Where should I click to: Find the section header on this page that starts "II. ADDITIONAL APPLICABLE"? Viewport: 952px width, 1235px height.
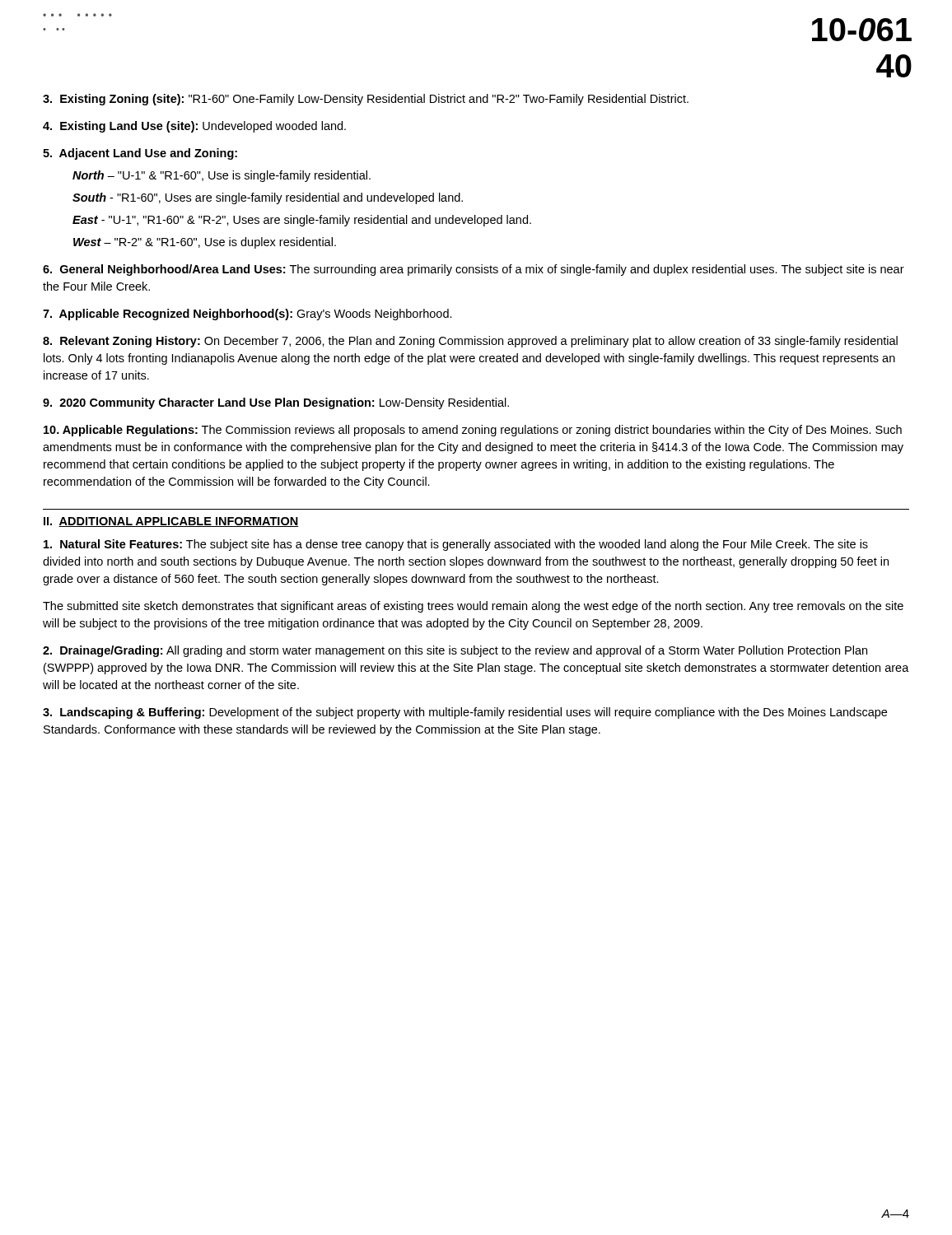pyautogui.click(x=171, y=521)
